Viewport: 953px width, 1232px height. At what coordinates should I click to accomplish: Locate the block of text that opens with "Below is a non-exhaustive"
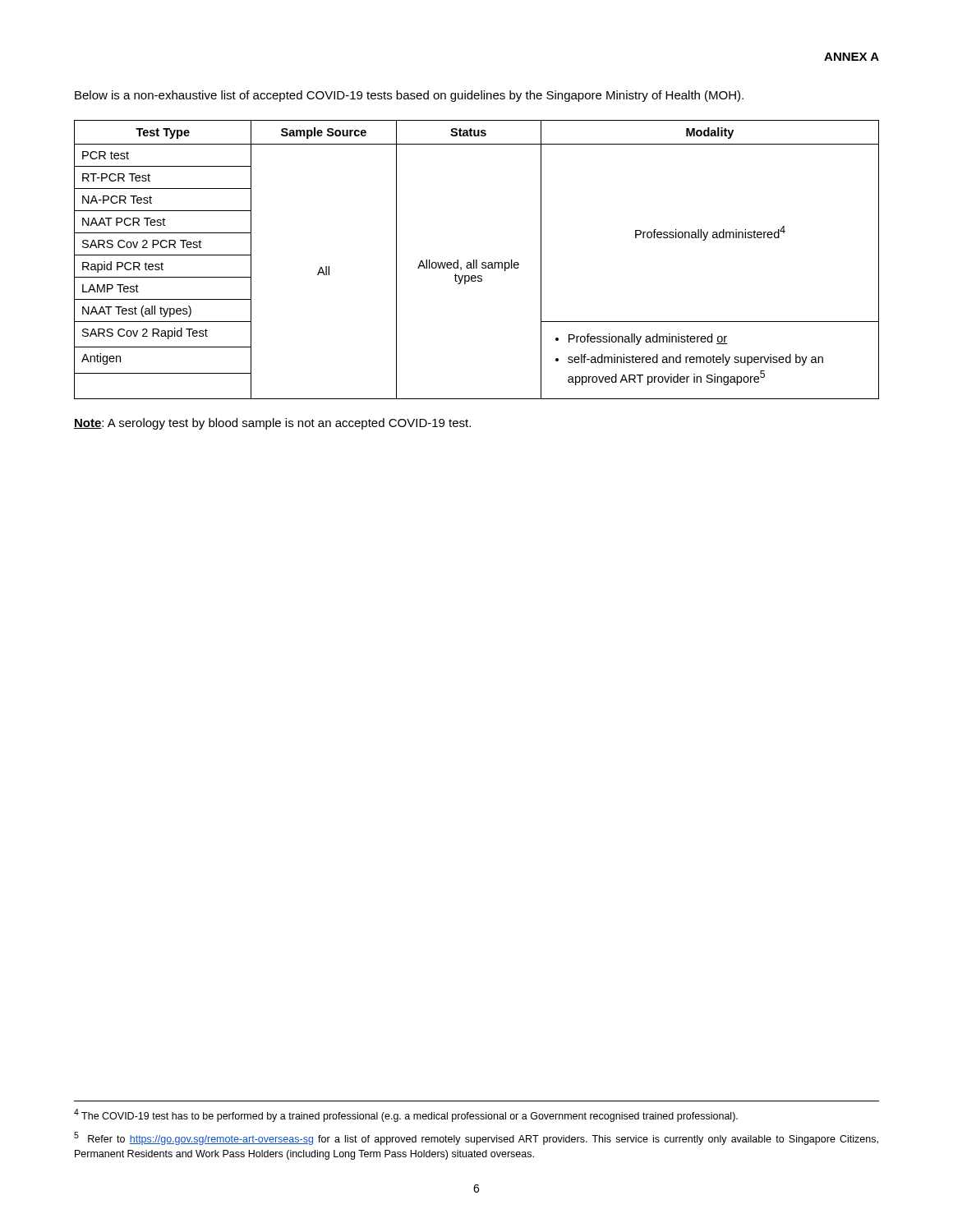pyautogui.click(x=409, y=95)
